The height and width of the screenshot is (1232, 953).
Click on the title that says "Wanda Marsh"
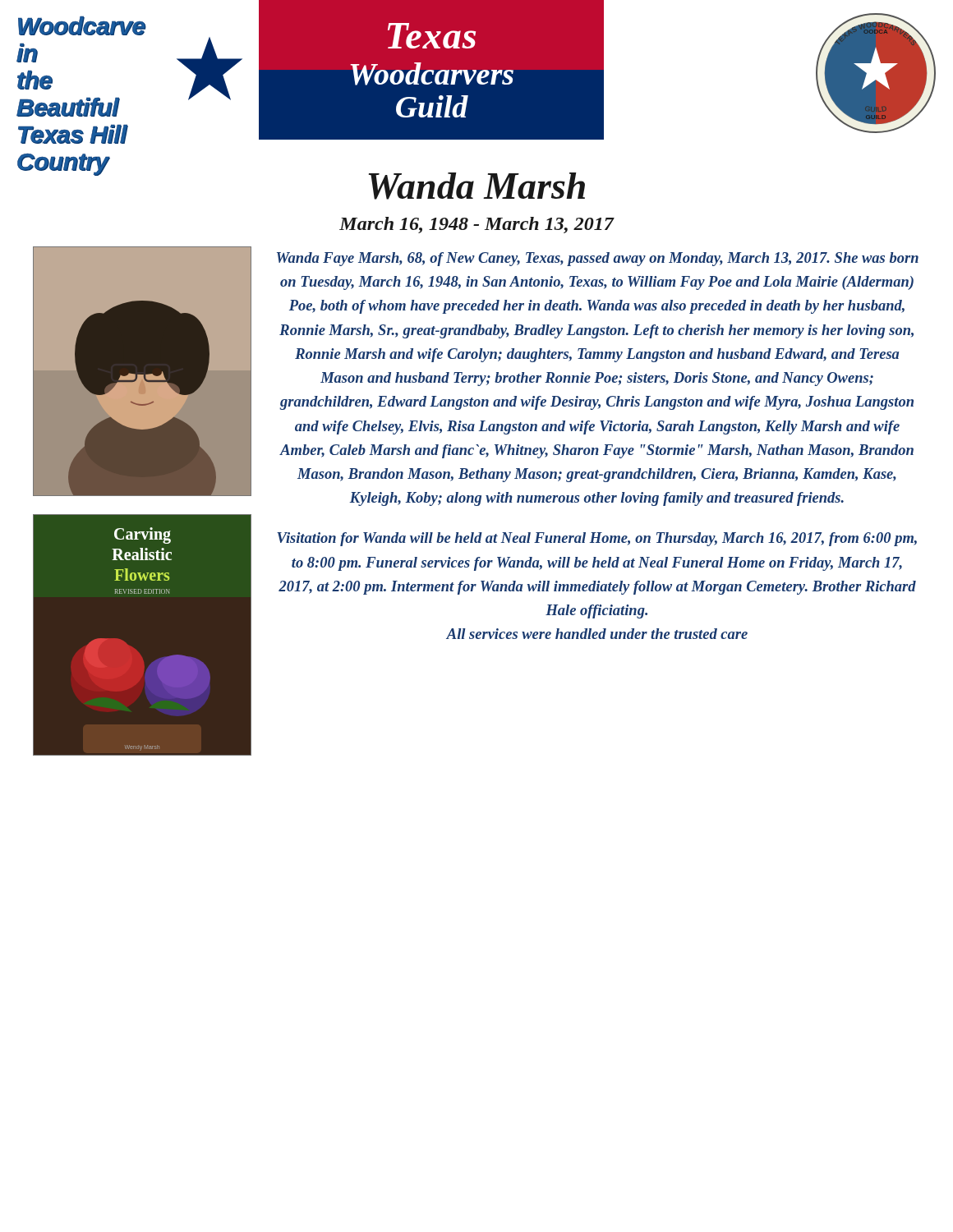[476, 186]
